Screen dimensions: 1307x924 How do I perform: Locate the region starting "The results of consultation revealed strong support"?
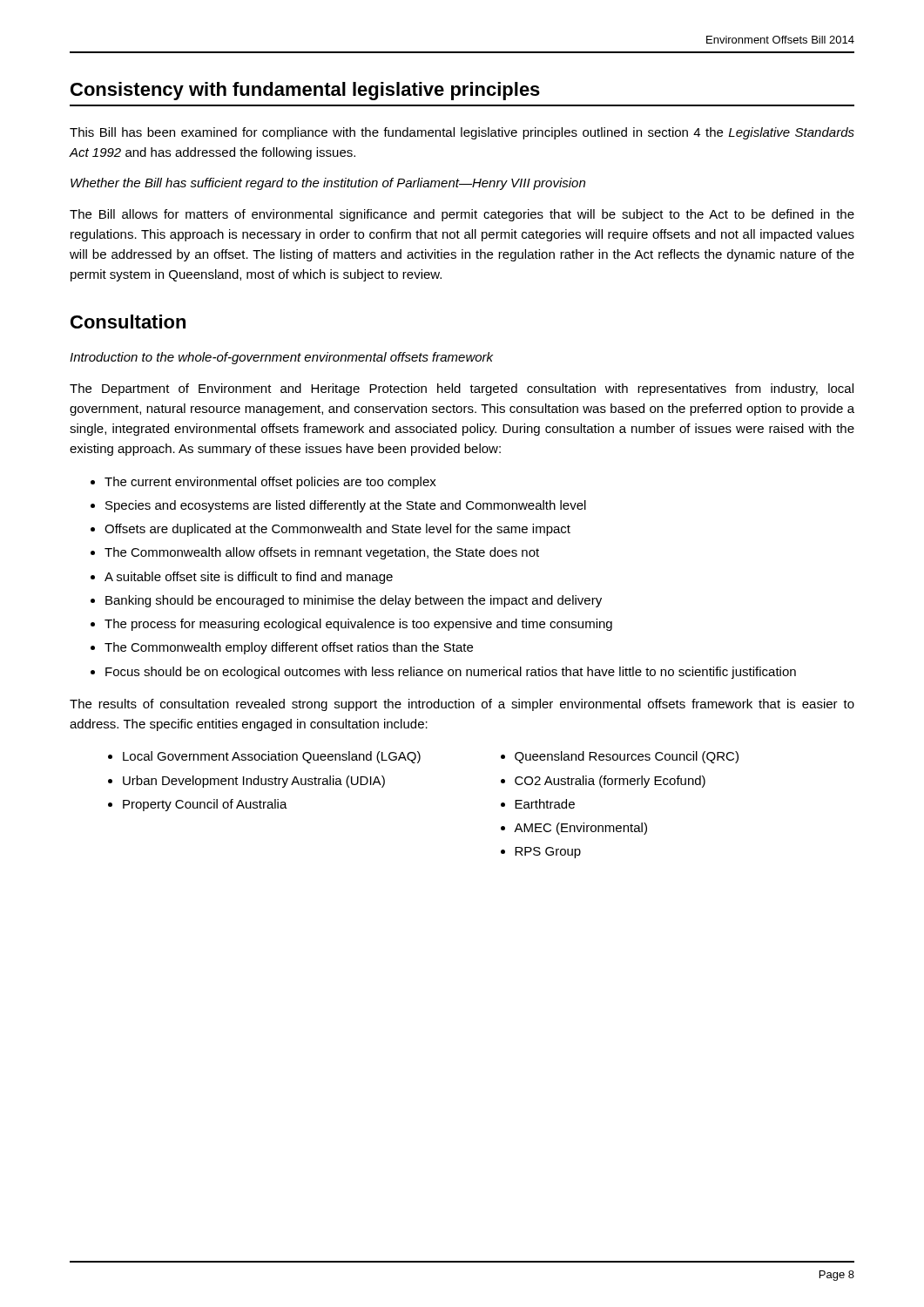pos(462,713)
